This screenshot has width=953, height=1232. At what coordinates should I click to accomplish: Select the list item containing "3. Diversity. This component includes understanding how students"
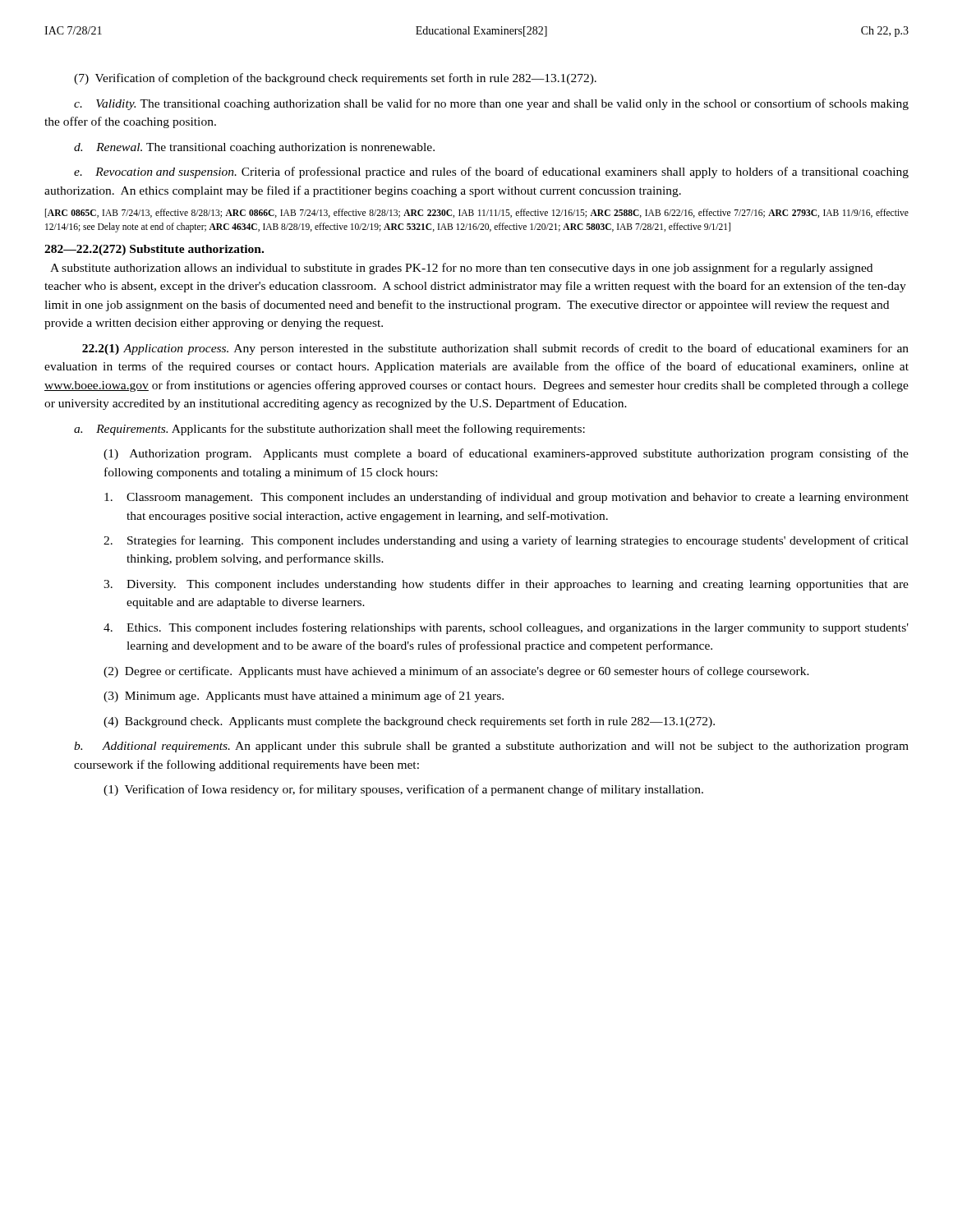click(x=506, y=593)
